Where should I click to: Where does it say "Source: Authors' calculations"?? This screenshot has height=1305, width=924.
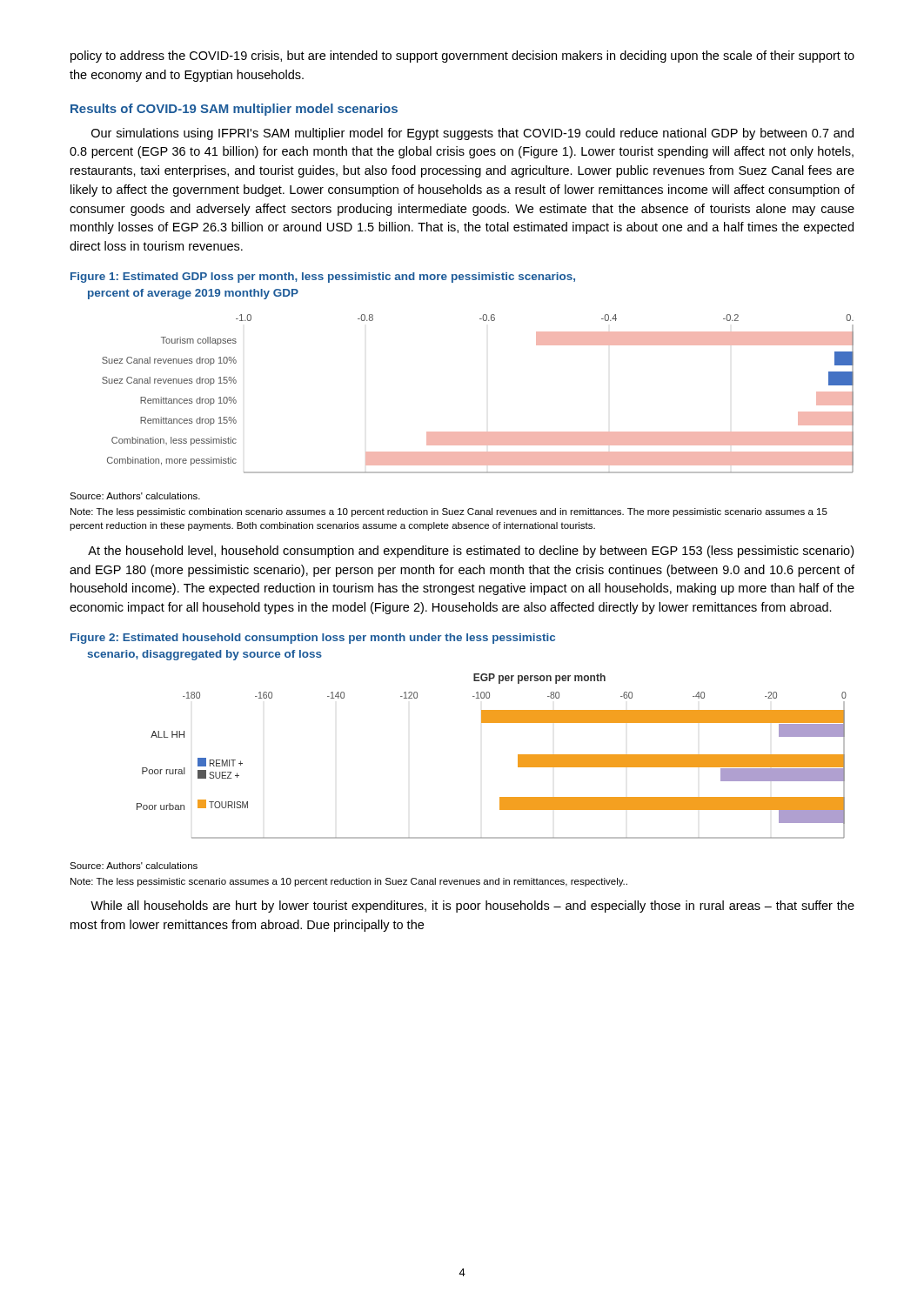[x=134, y=865]
